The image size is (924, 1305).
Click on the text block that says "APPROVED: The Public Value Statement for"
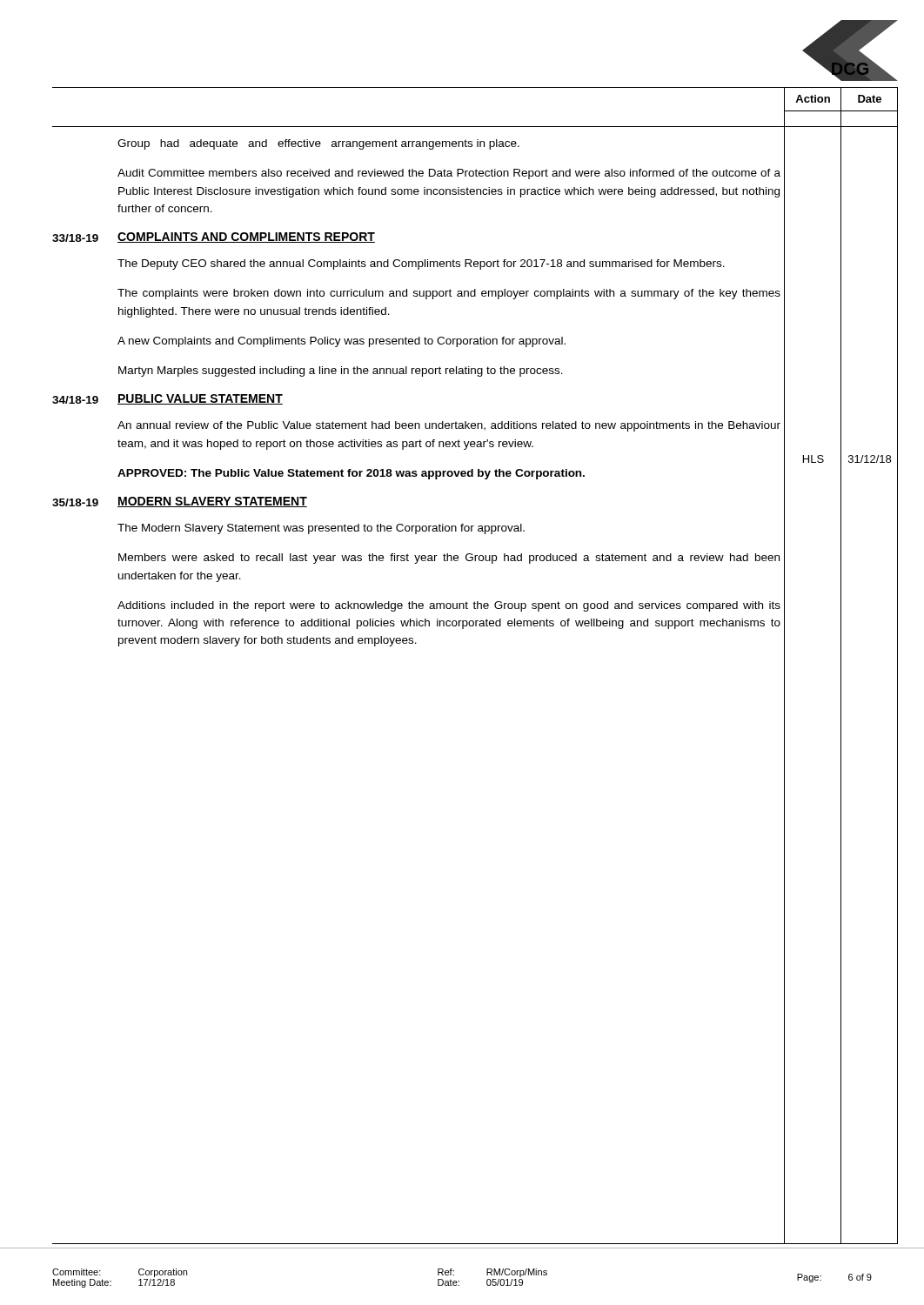tap(351, 473)
